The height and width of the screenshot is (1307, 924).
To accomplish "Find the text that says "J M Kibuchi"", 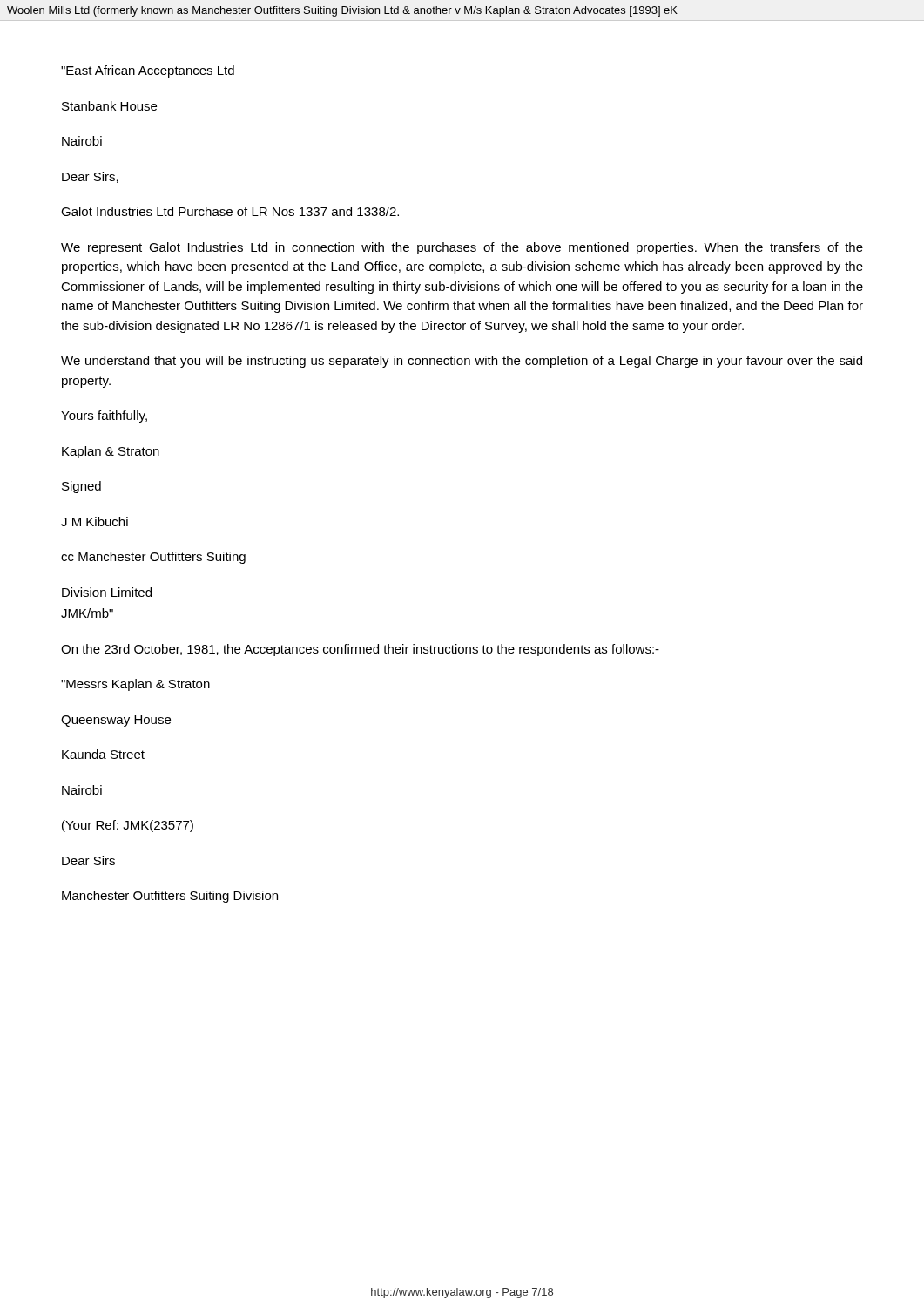I will tap(95, 521).
